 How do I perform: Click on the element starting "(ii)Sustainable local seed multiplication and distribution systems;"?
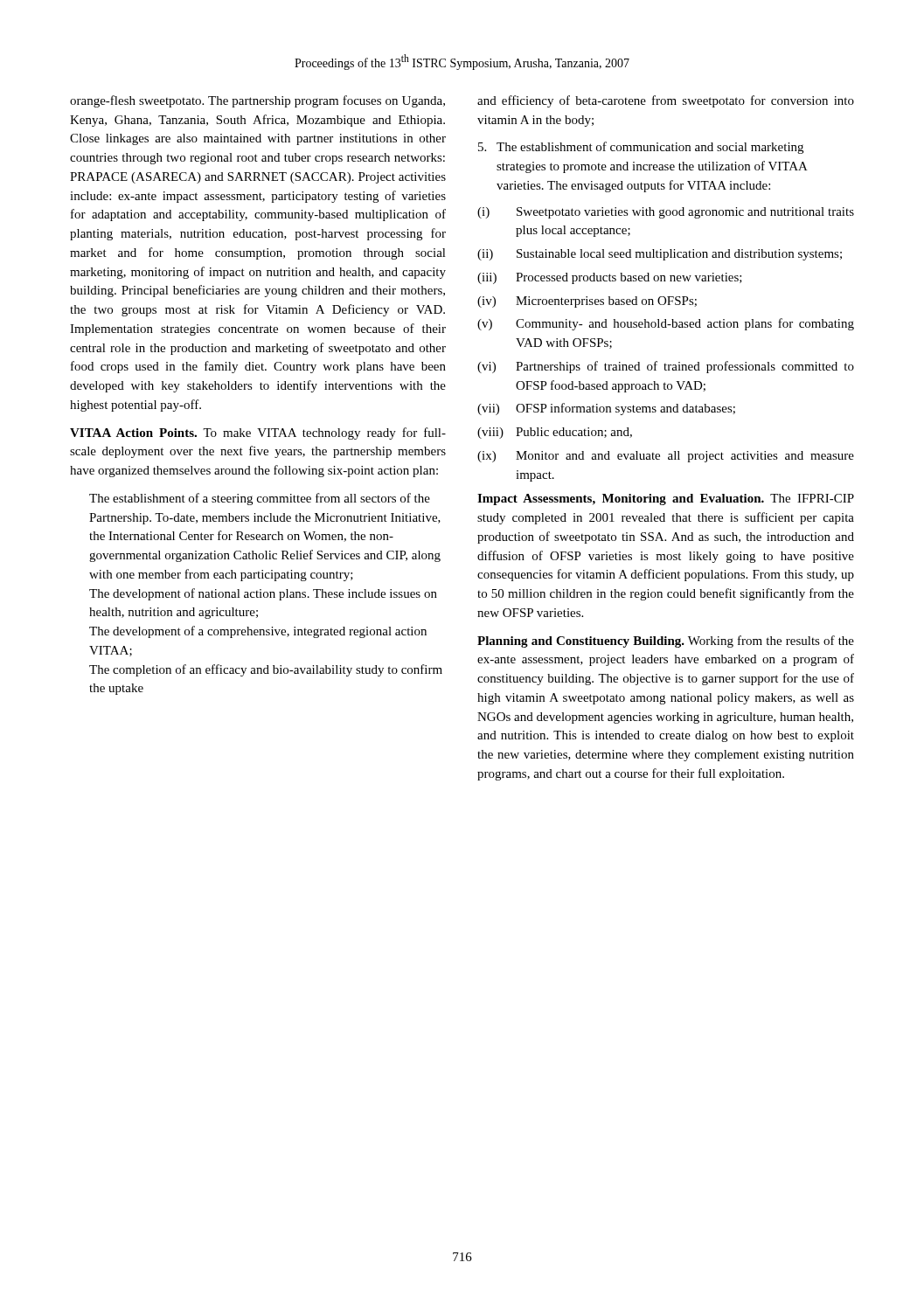point(666,254)
